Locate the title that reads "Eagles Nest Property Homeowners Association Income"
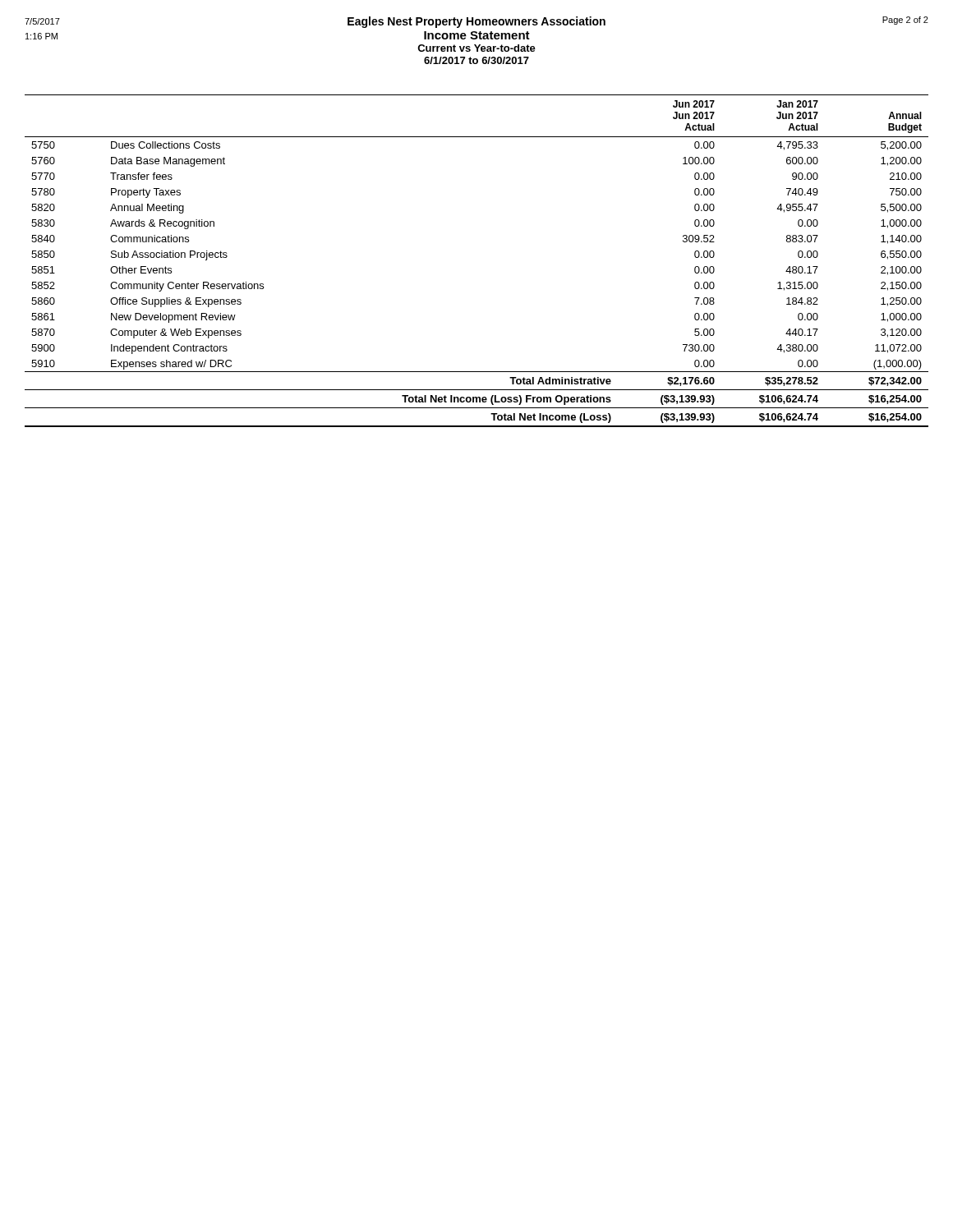Screen dimensions: 1232x953 (476, 41)
